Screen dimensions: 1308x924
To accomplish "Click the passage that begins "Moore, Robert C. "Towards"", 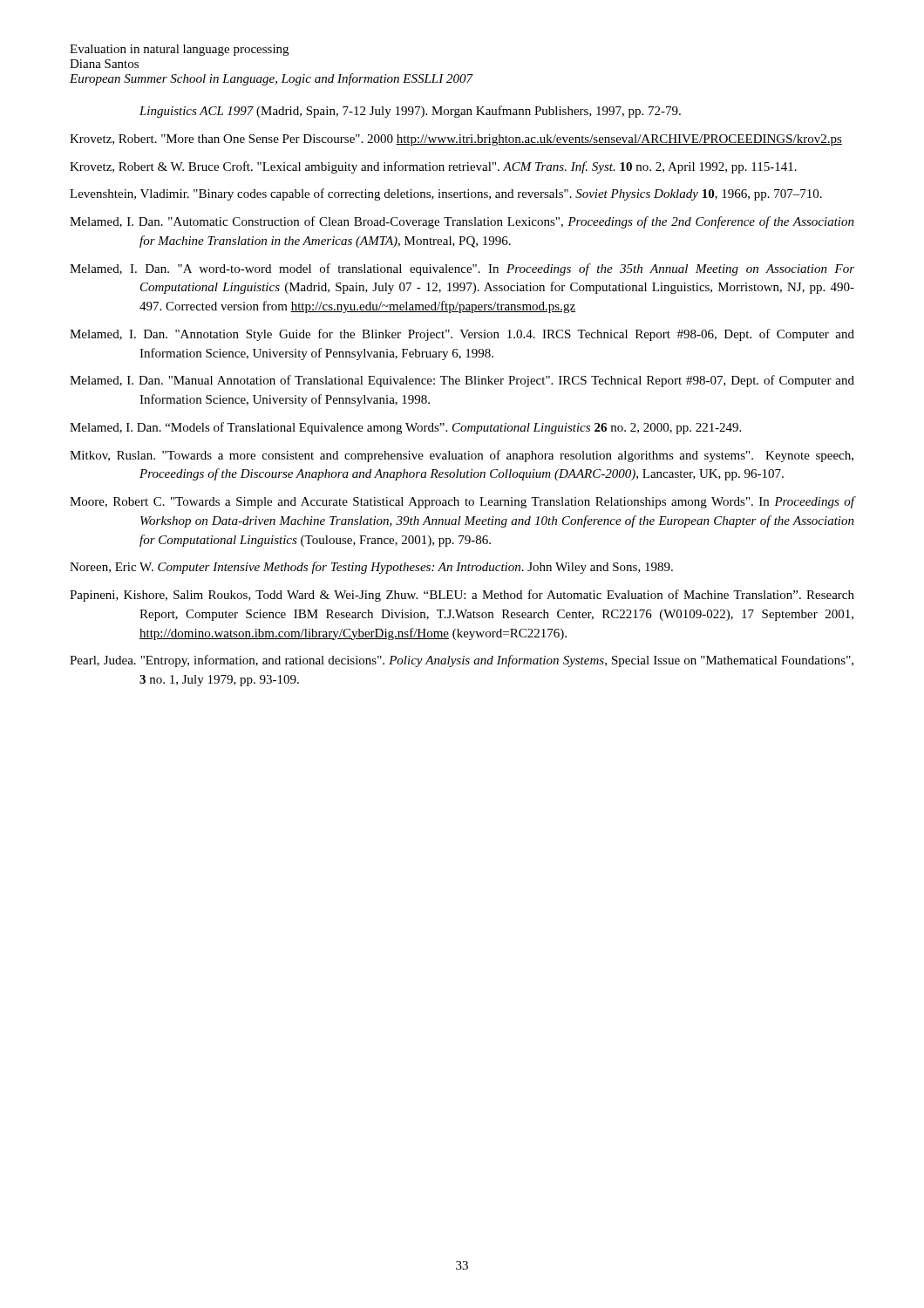I will click(462, 520).
